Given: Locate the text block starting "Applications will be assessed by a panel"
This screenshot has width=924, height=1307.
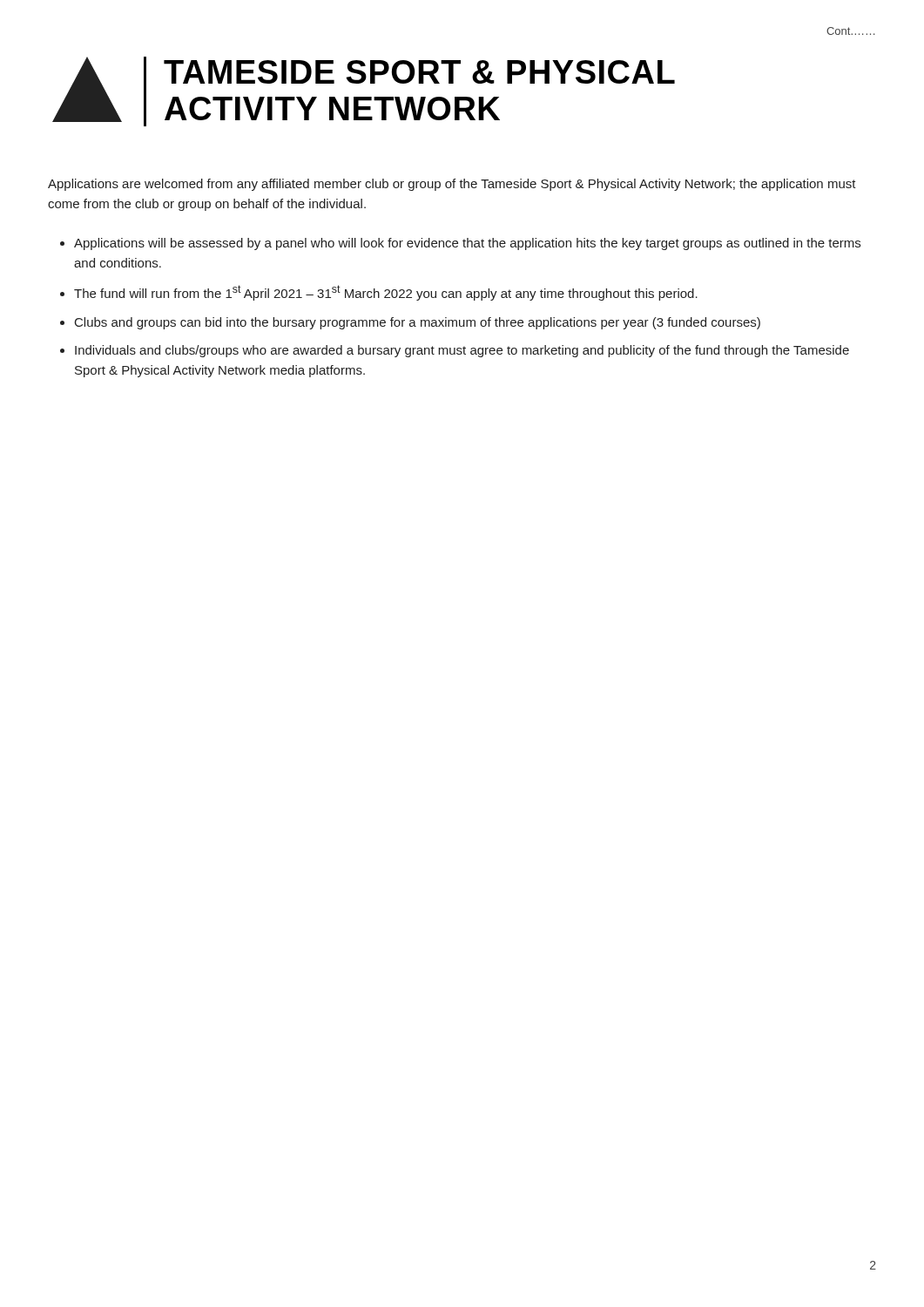Looking at the screenshot, I should click(468, 252).
